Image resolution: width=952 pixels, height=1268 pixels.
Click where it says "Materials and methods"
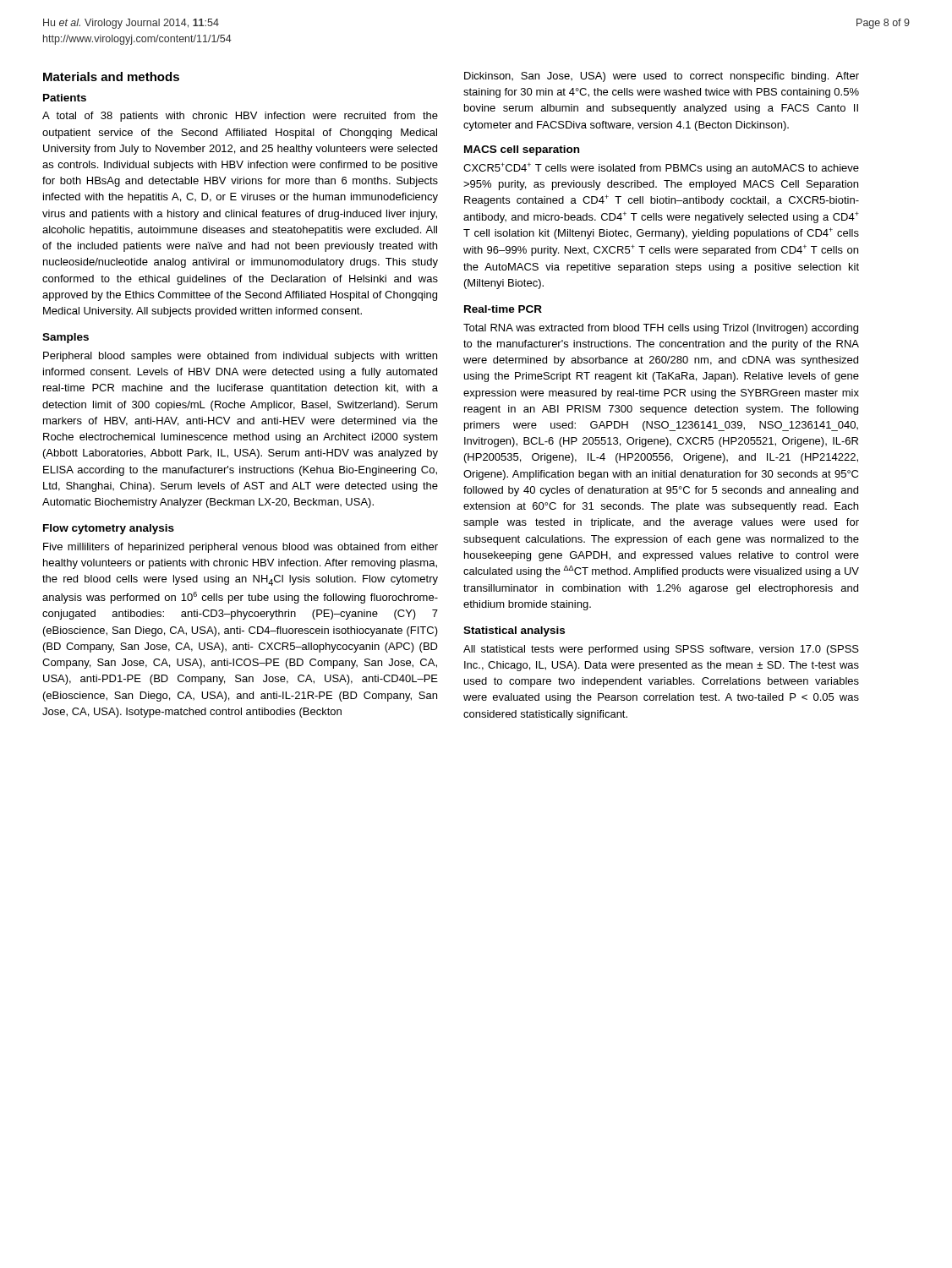[x=111, y=77]
